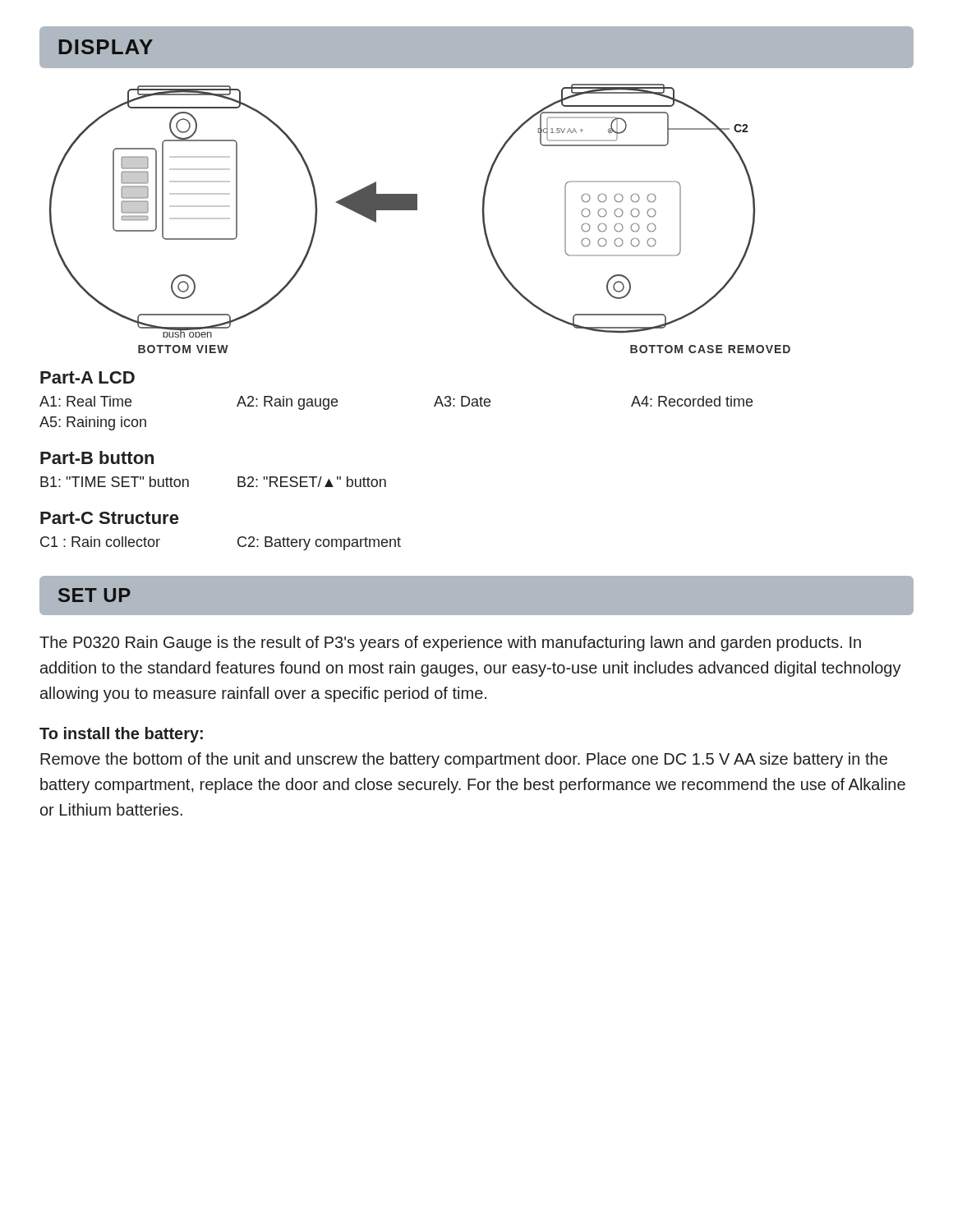
Task: Point to the element starting "A2: Rain gauge"
Action: [288, 402]
